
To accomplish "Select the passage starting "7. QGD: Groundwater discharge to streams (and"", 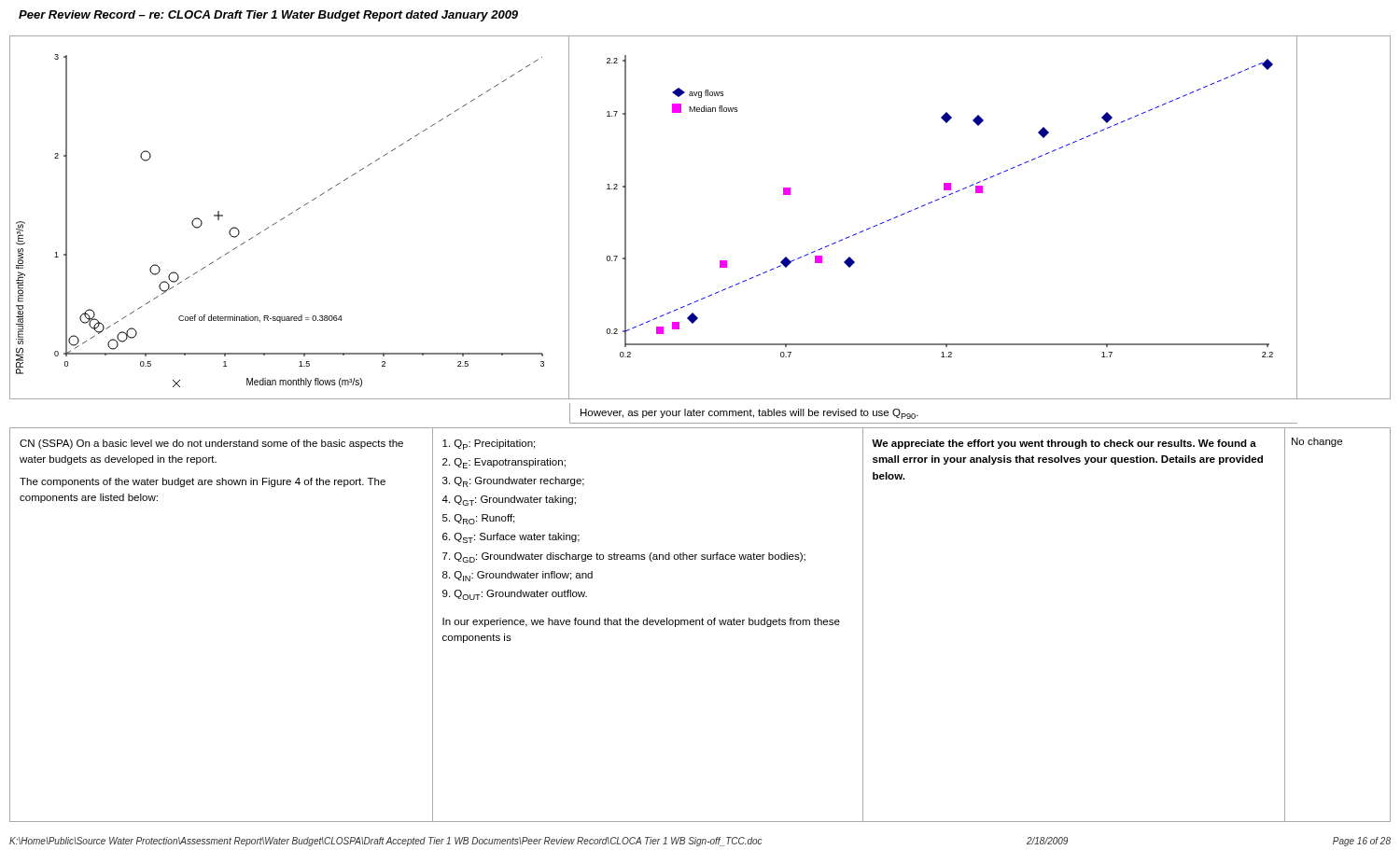I will (x=624, y=557).
